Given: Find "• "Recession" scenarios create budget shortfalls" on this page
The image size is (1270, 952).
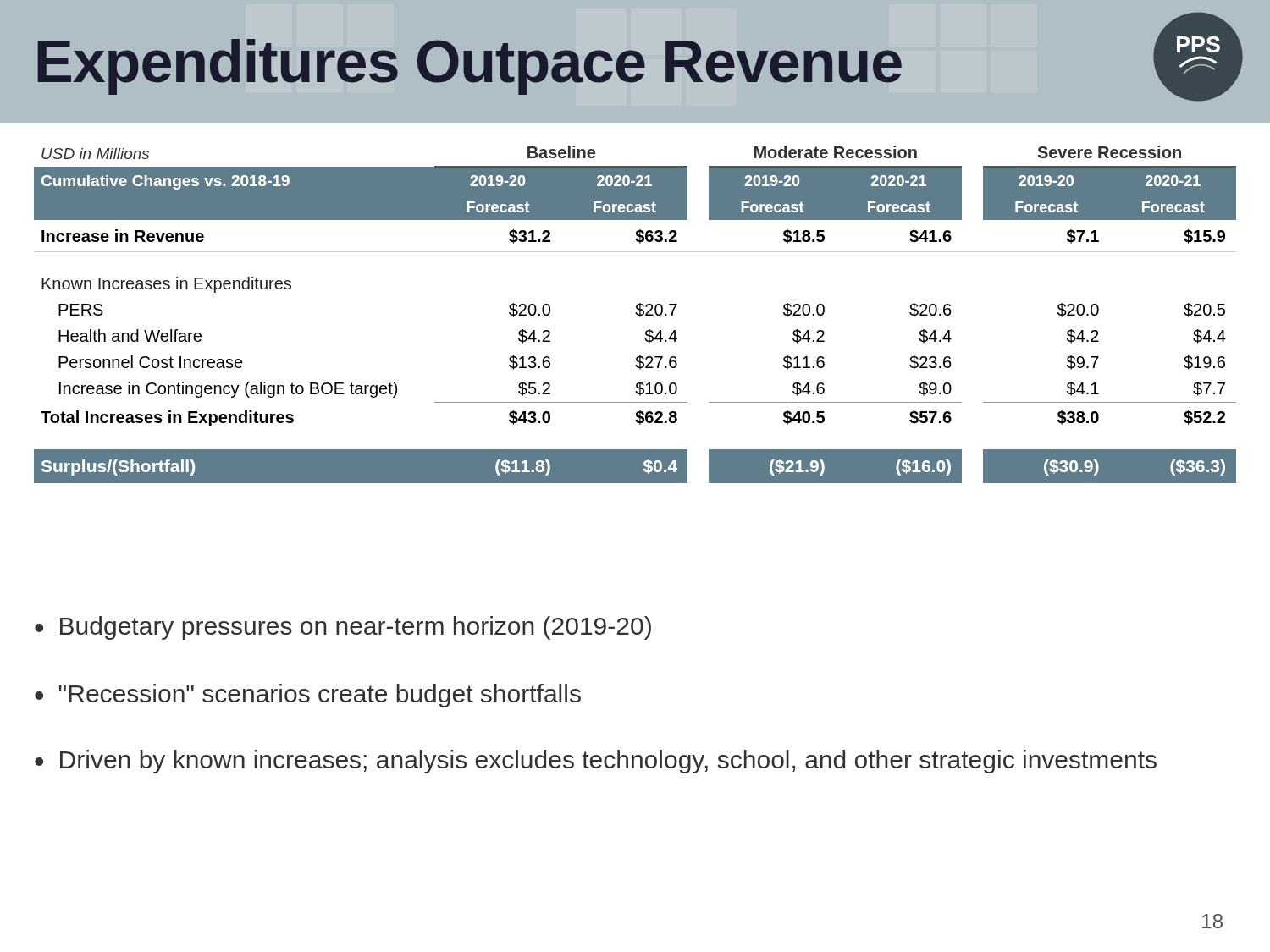Looking at the screenshot, I should [x=308, y=697].
